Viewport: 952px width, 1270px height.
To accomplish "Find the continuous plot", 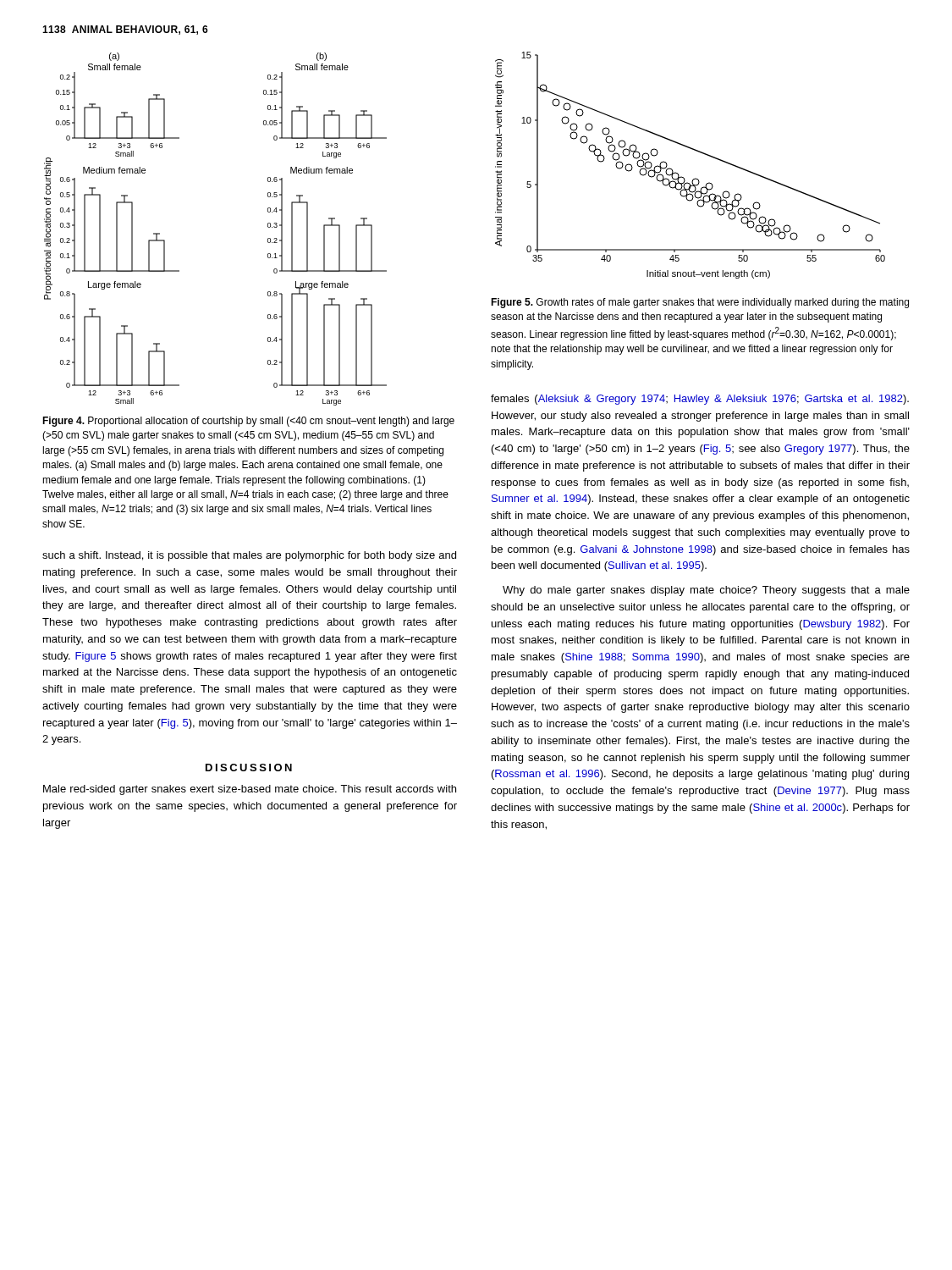I will 700,169.
